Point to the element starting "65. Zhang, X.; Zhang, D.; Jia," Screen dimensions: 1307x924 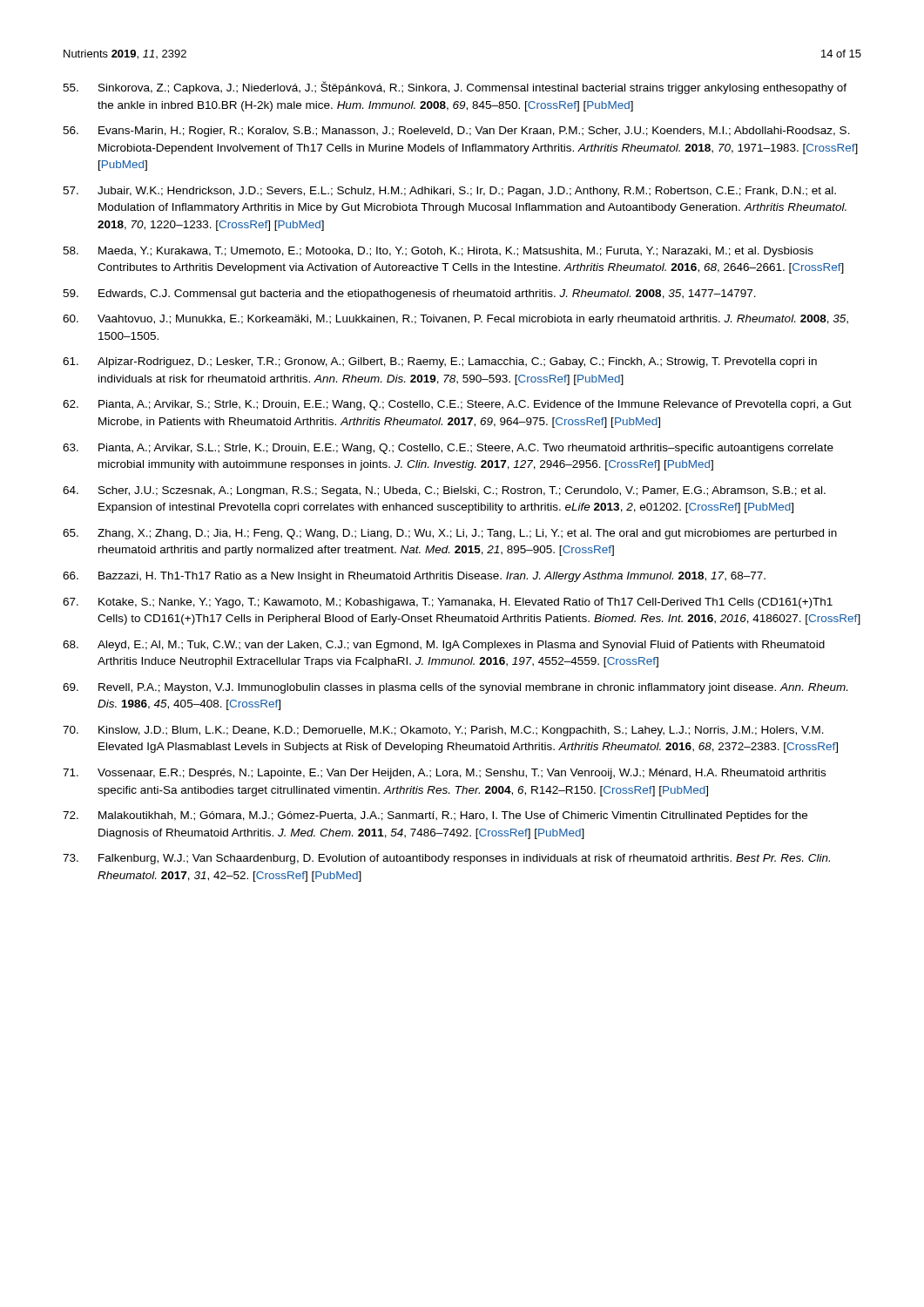[462, 541]
